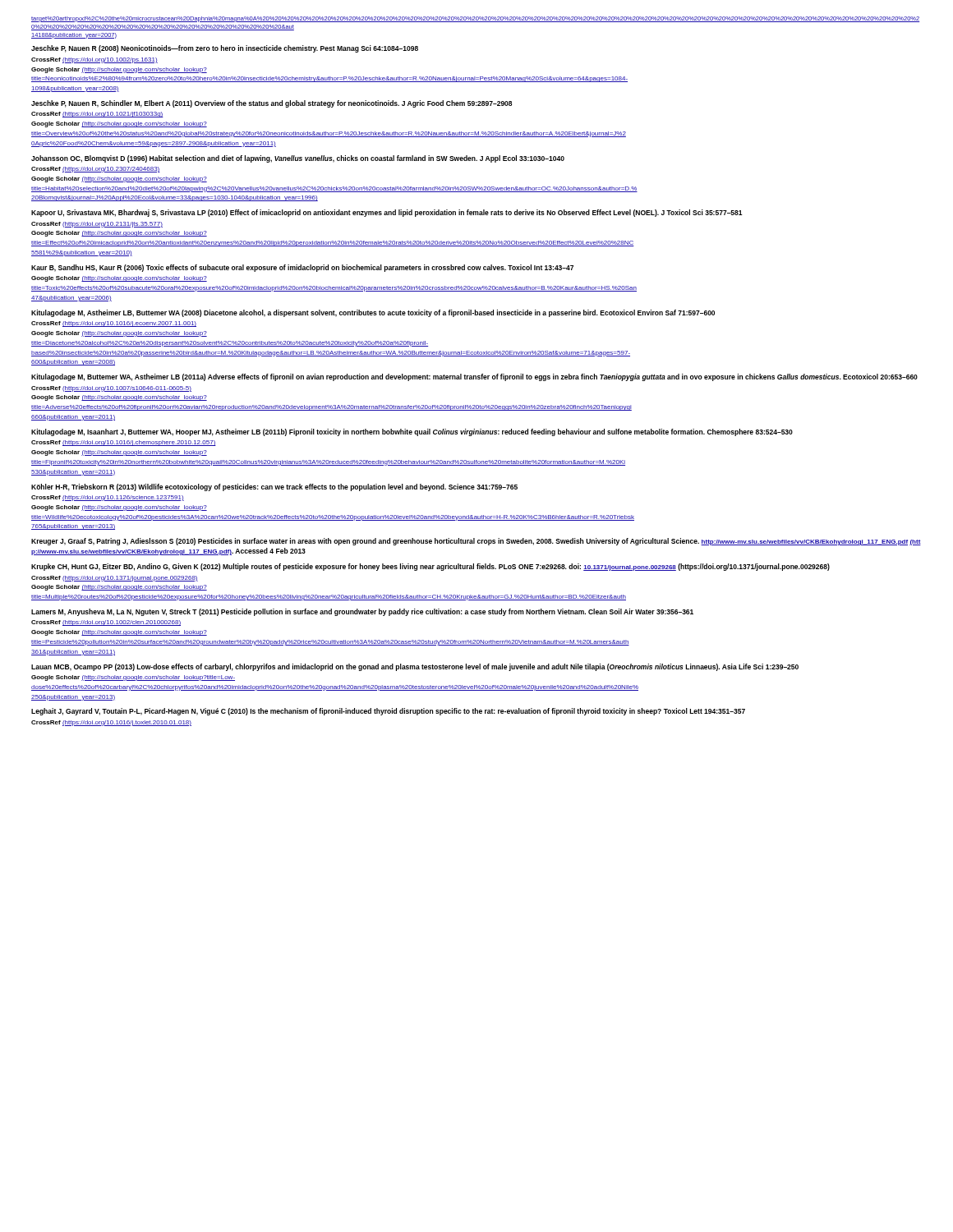Image resolution: width=953 pixels, height=1232 pixels.
Task: Click on the text block that reads "Kapoor U, Srivastava MK,"
Action: (476, 233)
